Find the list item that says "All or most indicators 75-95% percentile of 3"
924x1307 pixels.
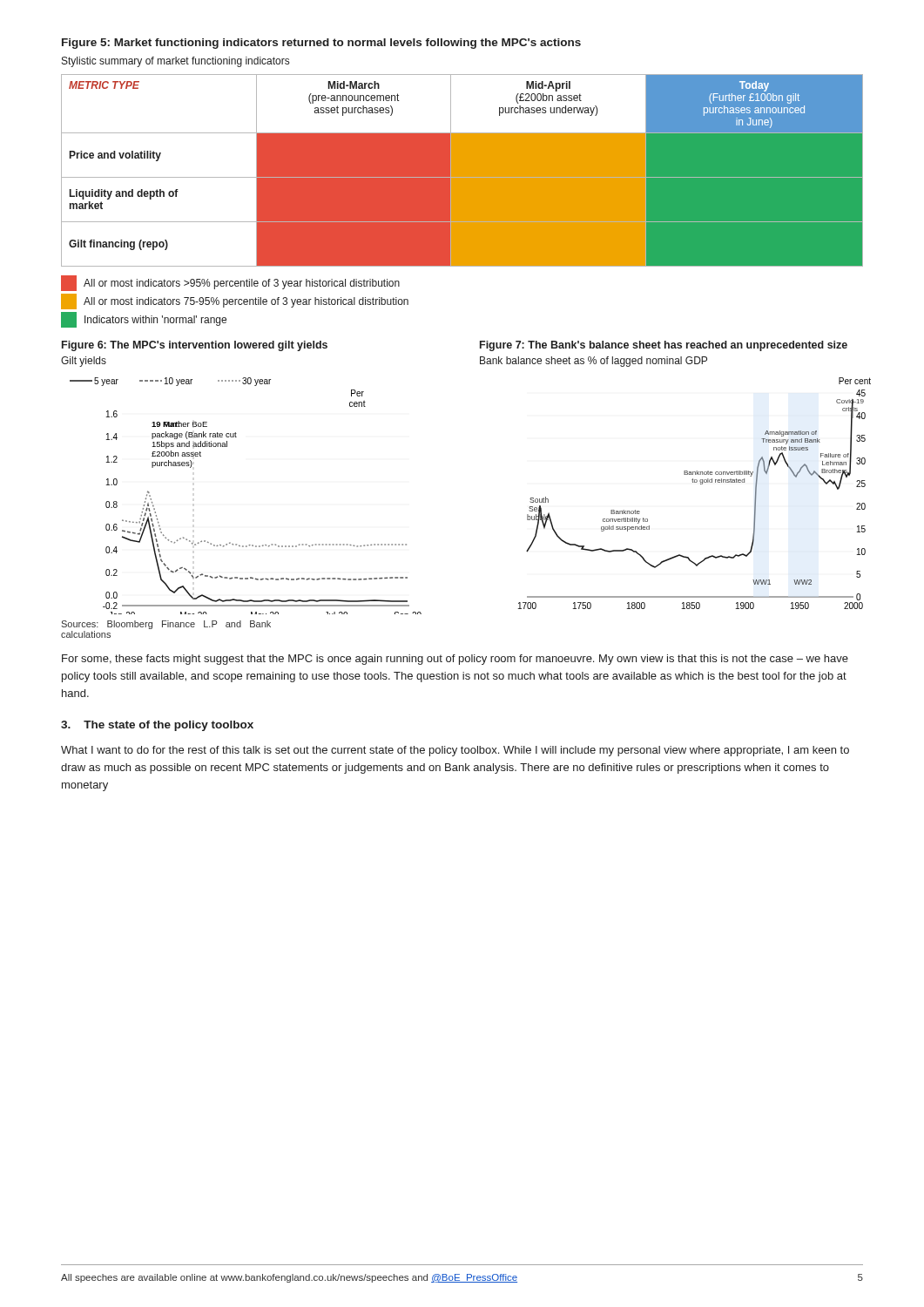pyautogui.click(x=235, y=301)
